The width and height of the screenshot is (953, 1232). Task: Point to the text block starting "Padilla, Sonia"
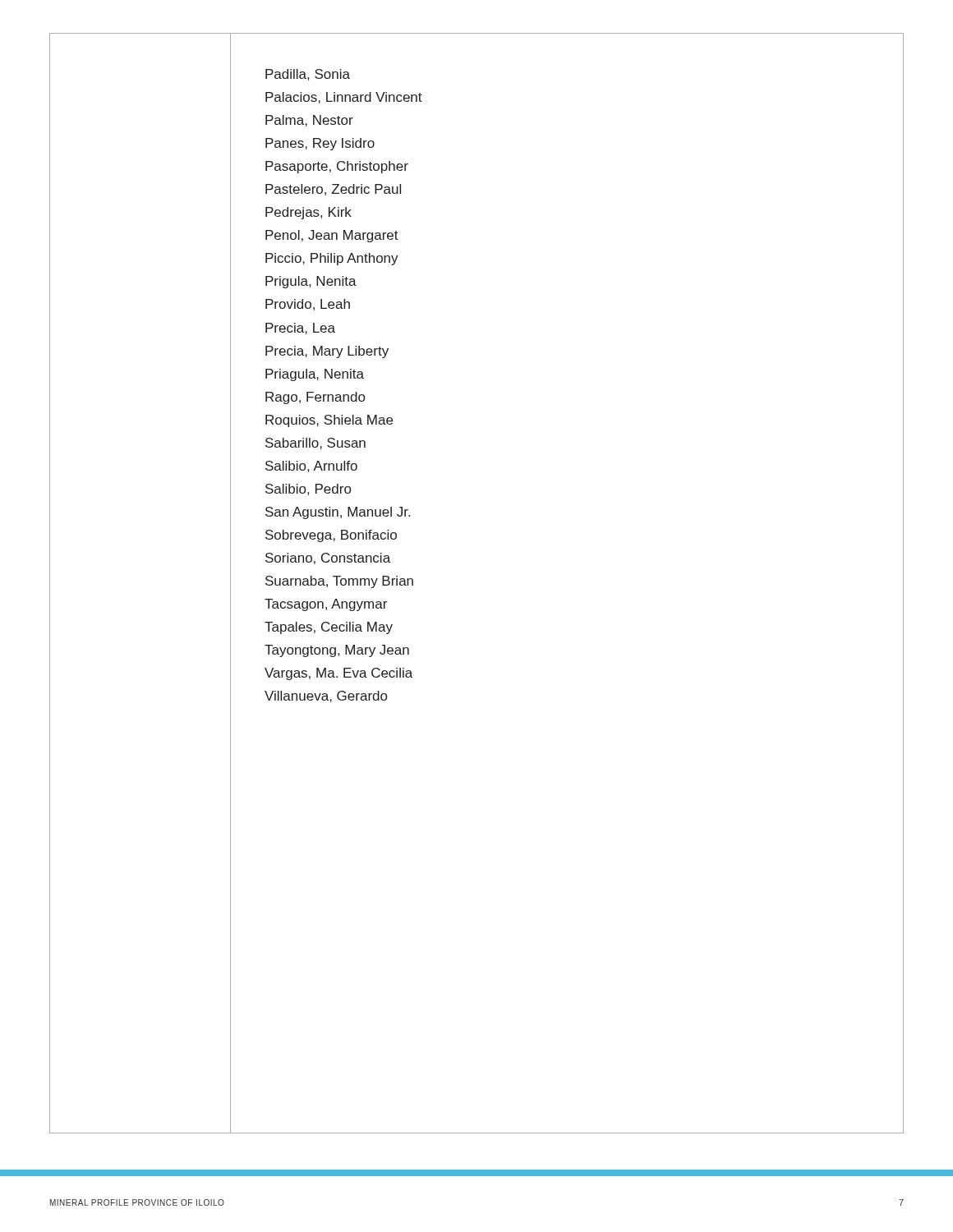coord(307,74)
